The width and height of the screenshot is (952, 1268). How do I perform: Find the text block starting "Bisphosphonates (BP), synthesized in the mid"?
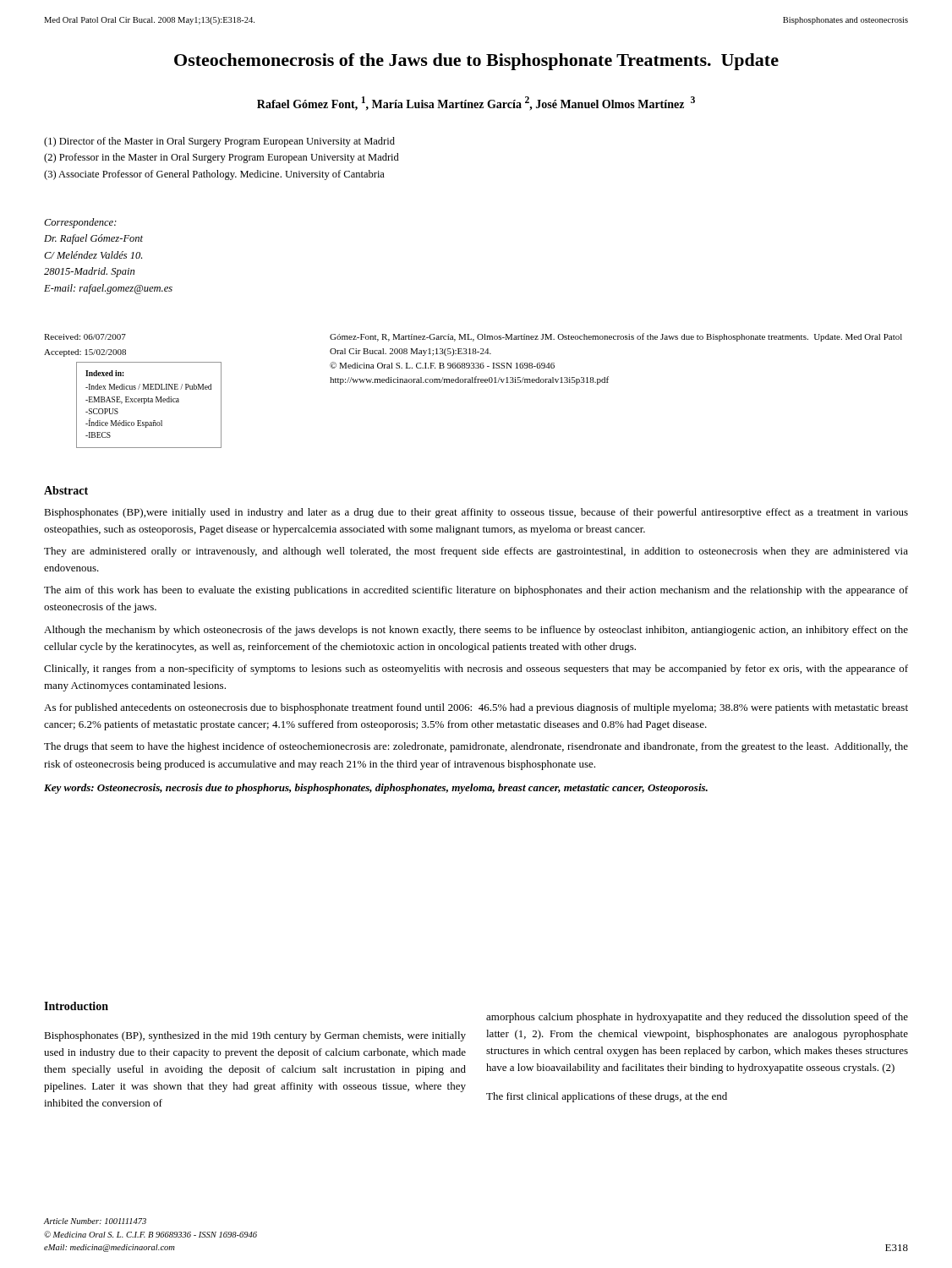(x=255, y=1069)
